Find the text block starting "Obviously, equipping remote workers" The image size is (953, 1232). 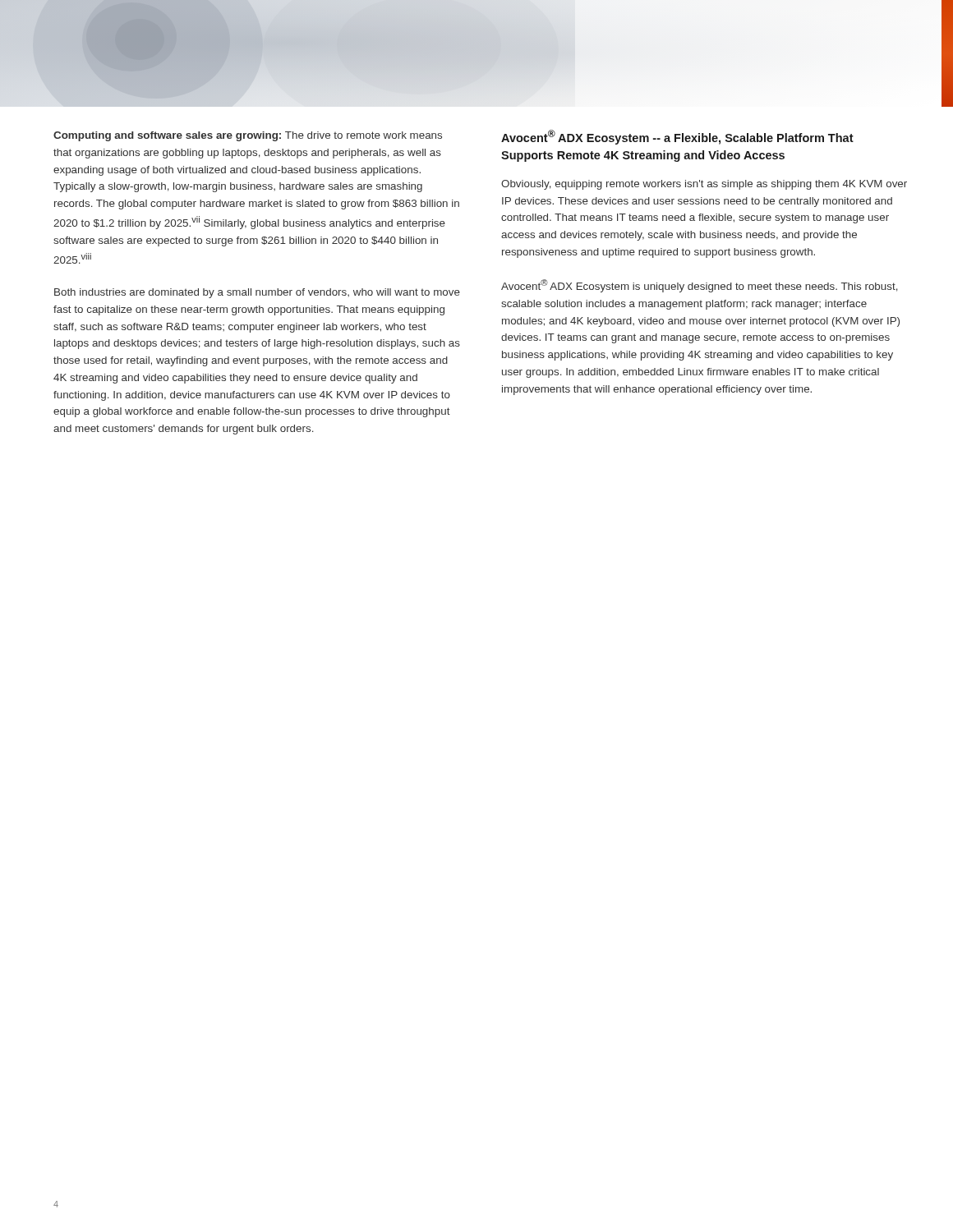point(704,218)
